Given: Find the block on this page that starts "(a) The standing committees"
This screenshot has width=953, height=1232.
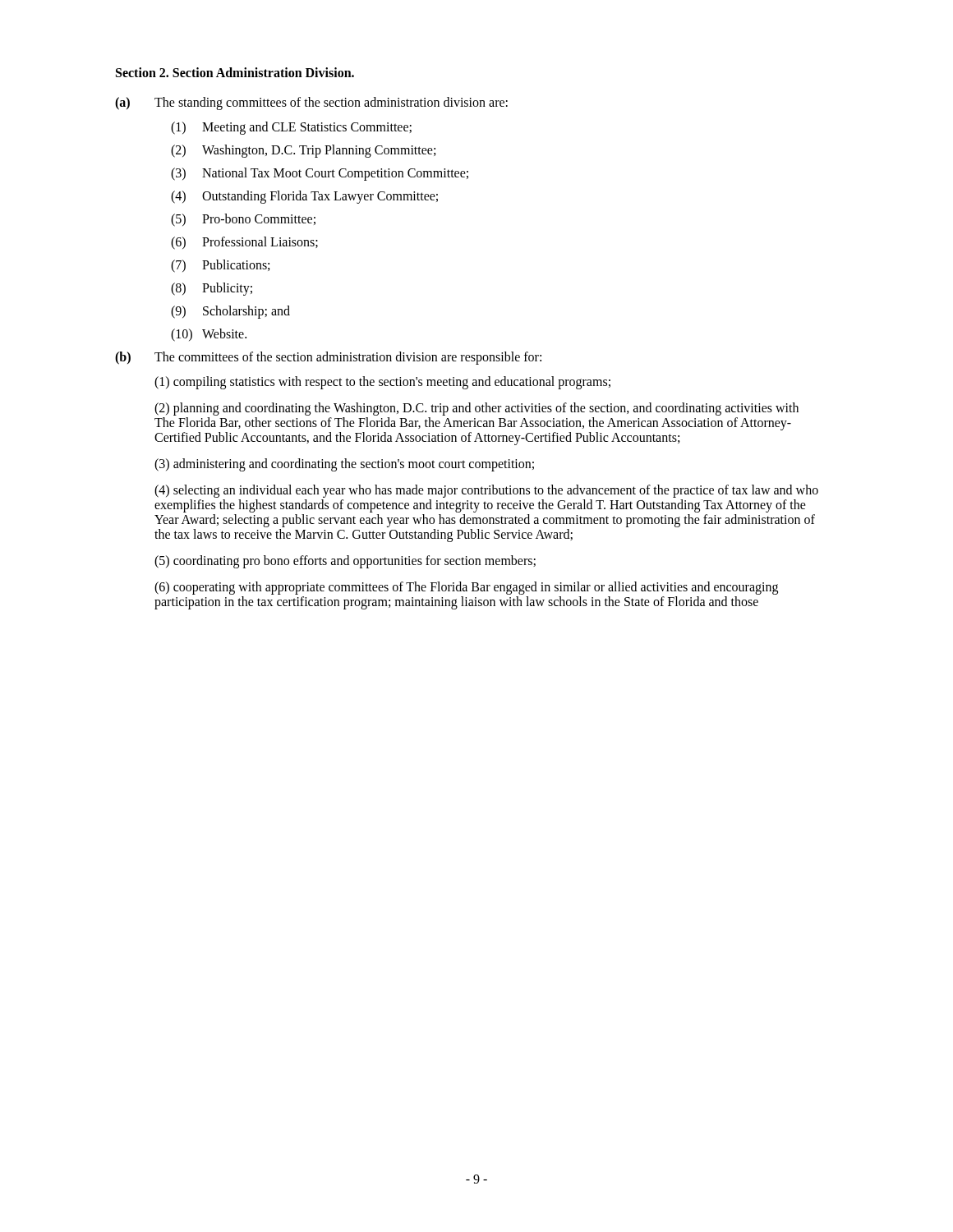Looking at the screenshot, I should (x=312, y=103).
